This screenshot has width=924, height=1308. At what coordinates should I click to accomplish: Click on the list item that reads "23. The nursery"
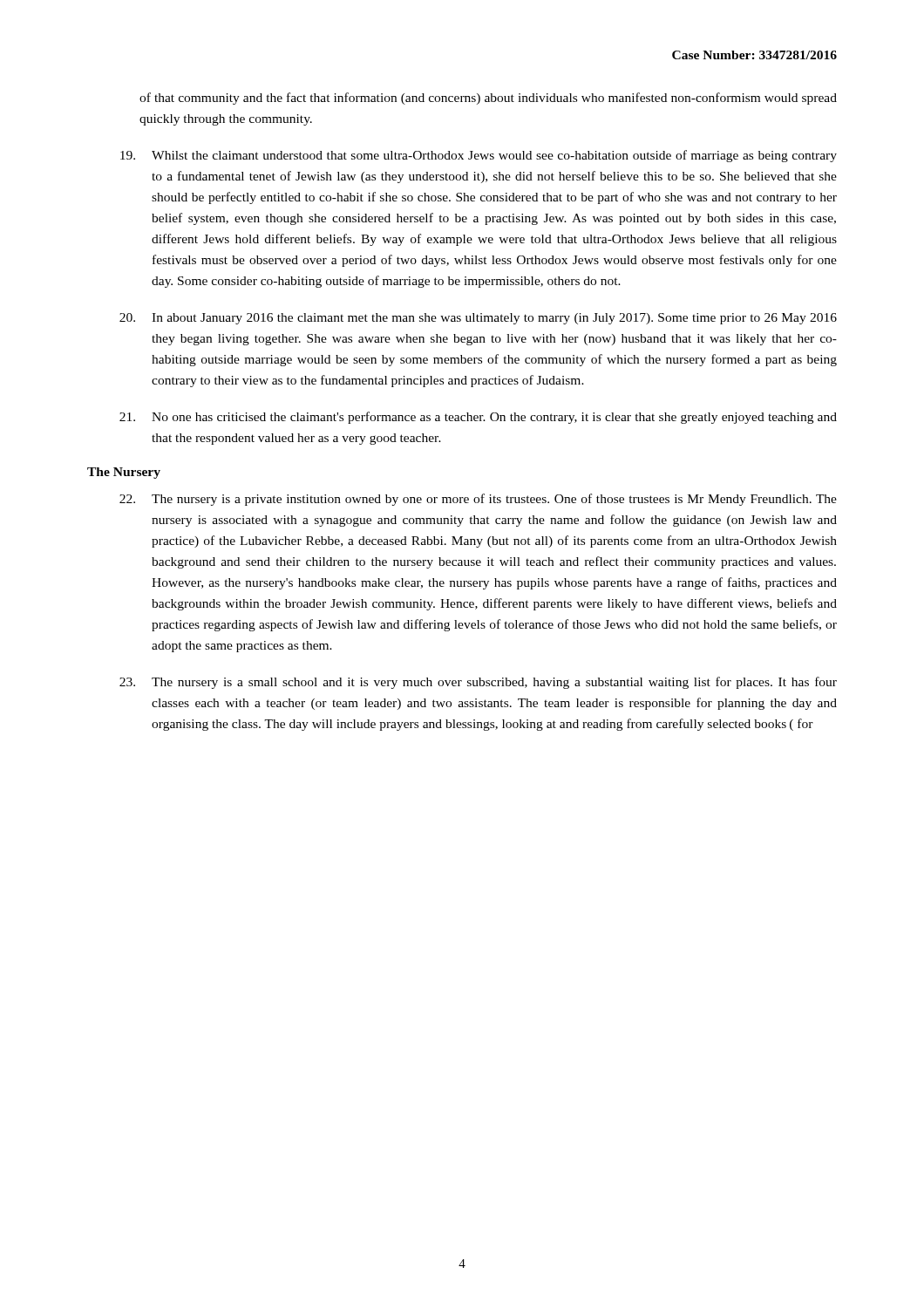462,703
